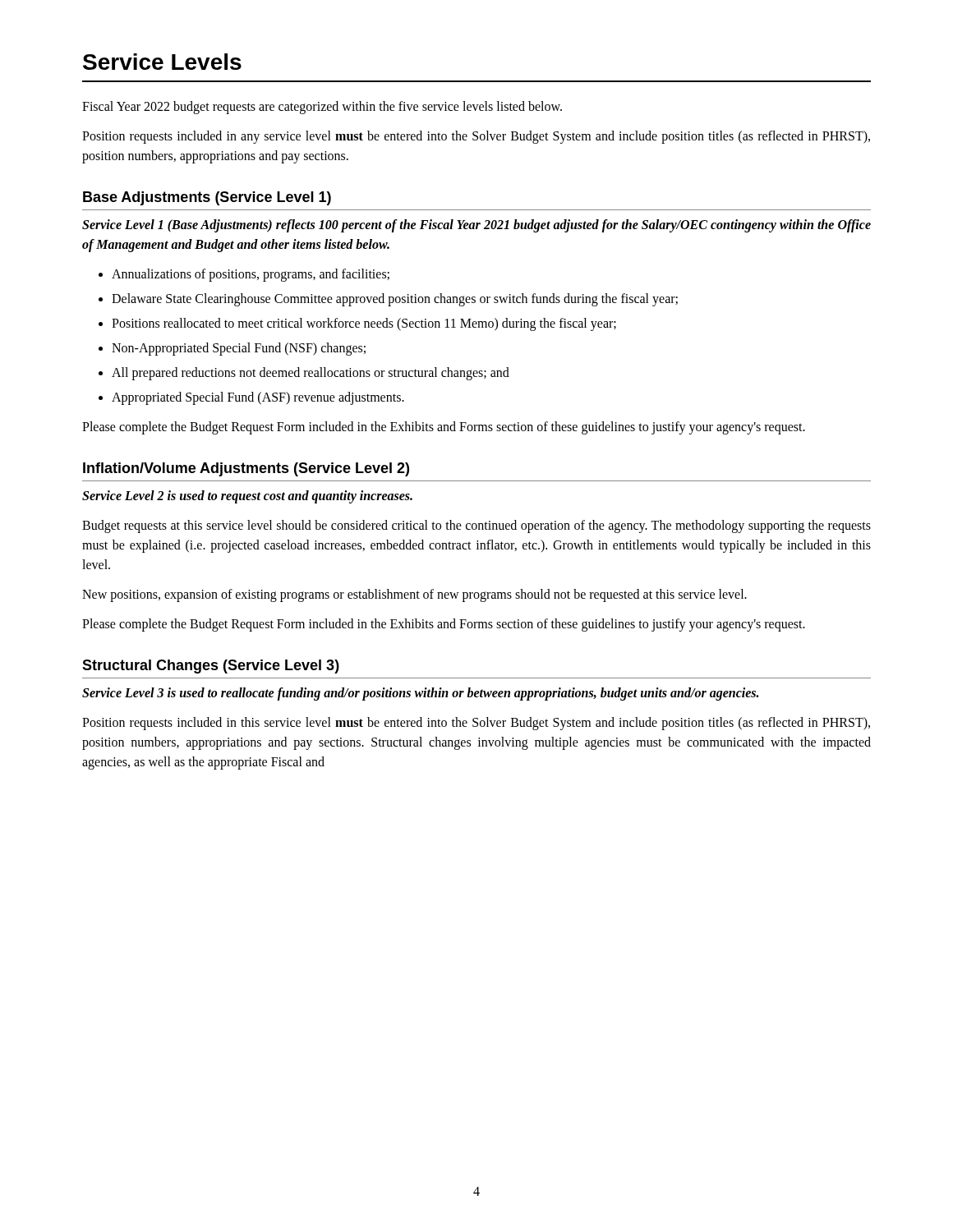The width and height of the screenshot is (953, 1232).
Task: Locate the text "Service Levels"
Action: (x=162, y=62)
